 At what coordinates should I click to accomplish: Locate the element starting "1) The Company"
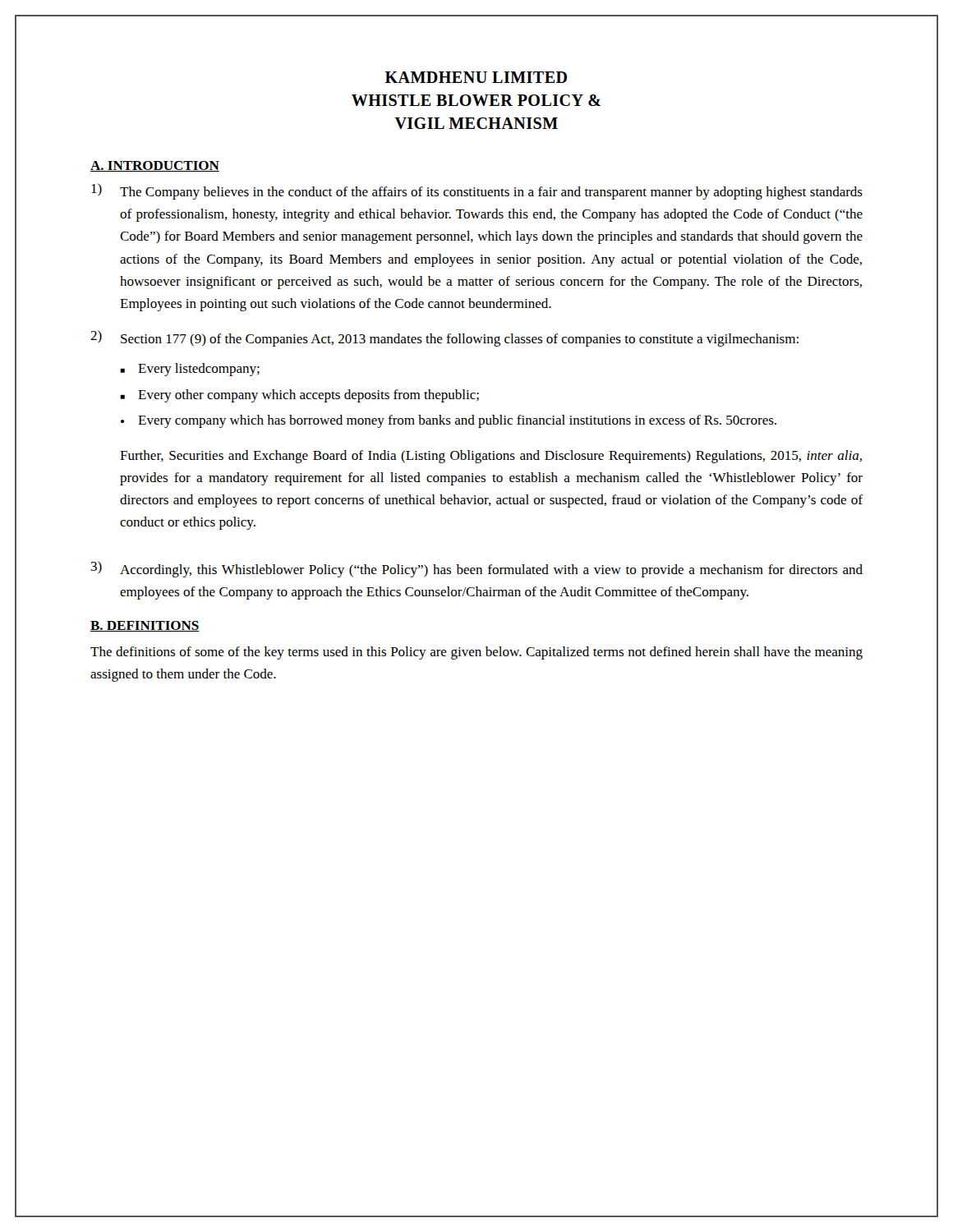click(x=476, y=248)
